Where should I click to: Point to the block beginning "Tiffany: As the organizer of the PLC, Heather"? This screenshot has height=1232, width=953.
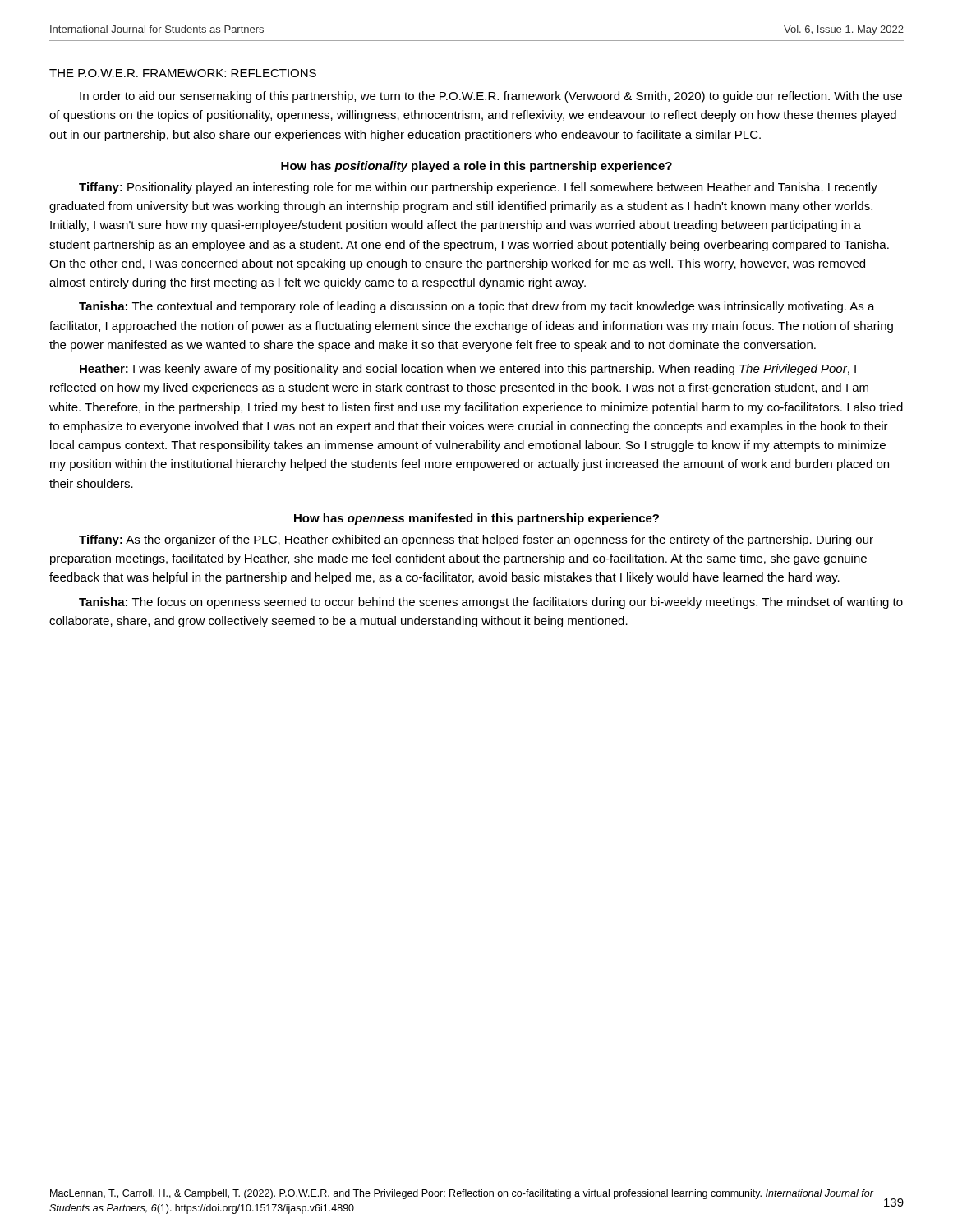(461, 558)
